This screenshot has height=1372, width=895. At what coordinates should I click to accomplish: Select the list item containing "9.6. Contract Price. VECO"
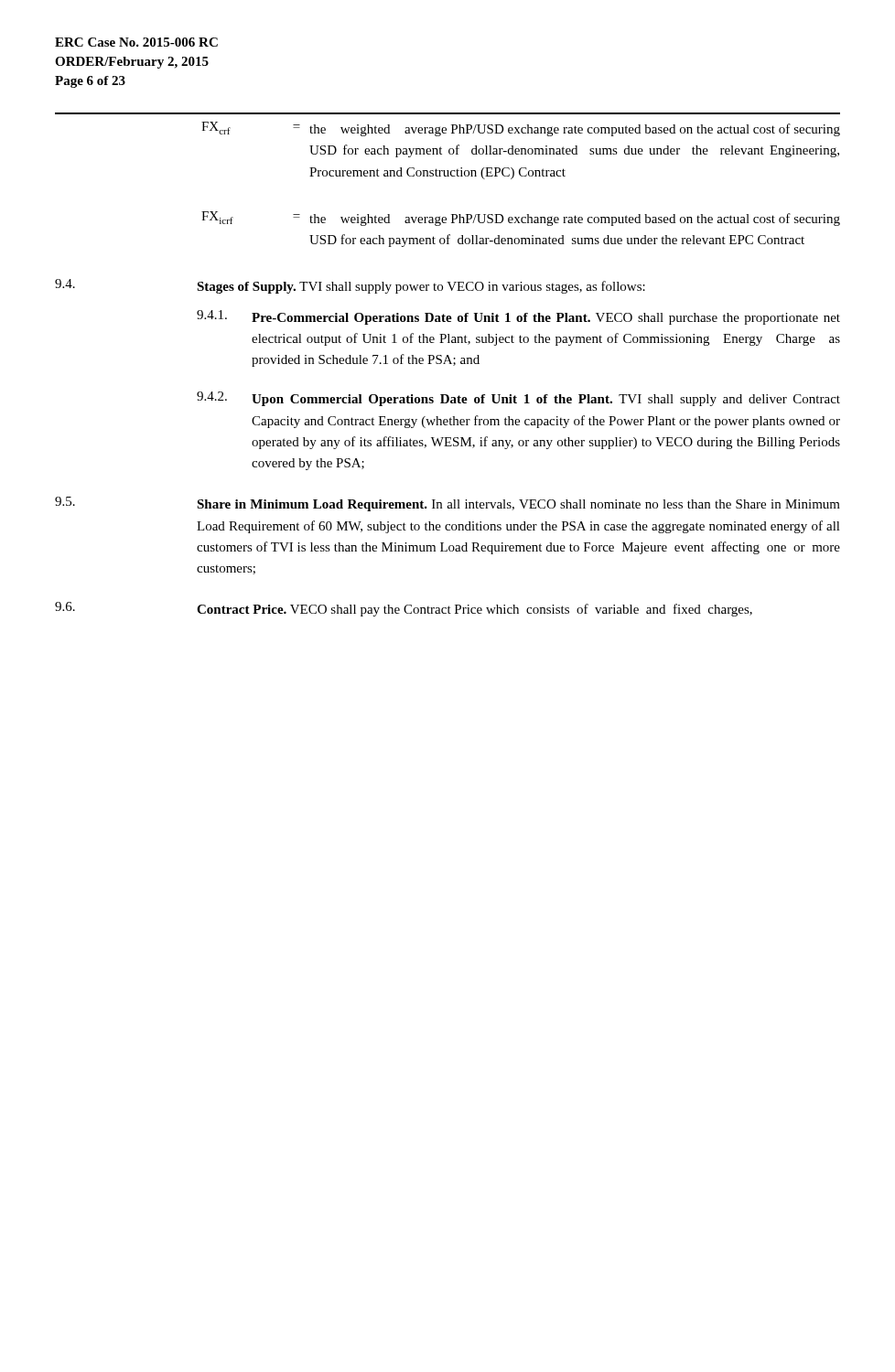(448, 610)
